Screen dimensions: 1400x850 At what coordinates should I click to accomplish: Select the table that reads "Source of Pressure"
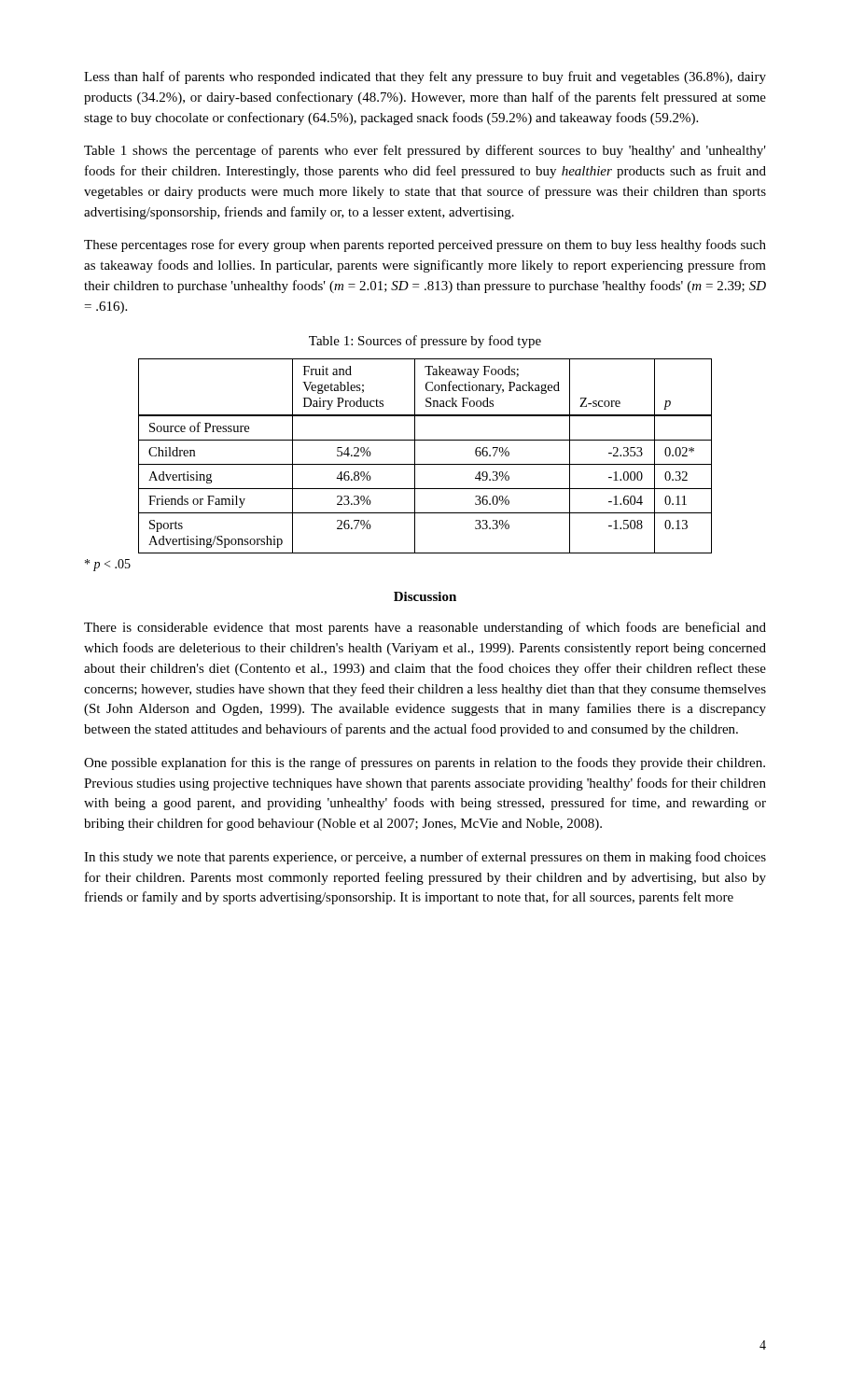tap(425, 456)
